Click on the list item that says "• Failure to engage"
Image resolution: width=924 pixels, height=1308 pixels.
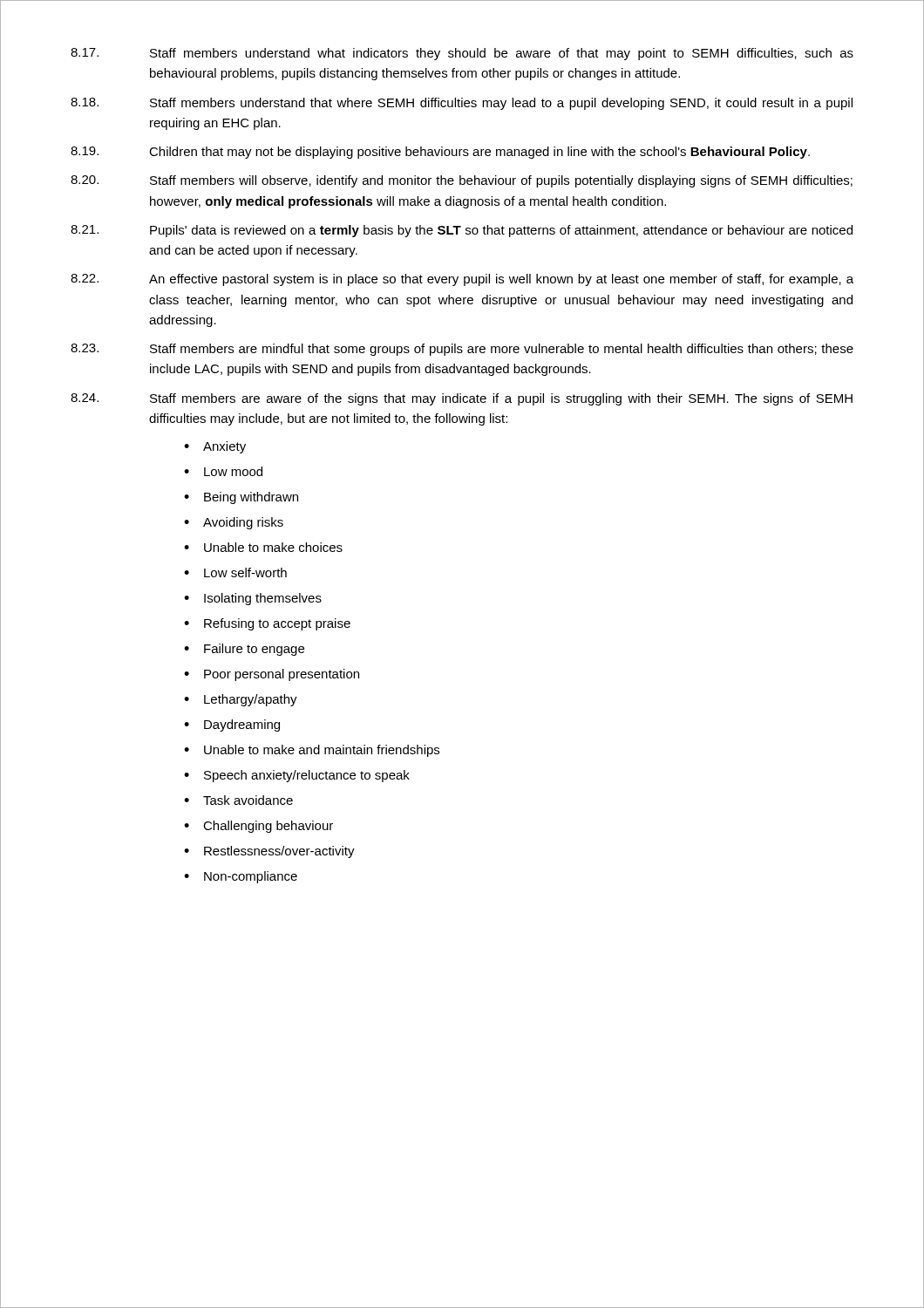coord(244,650)
